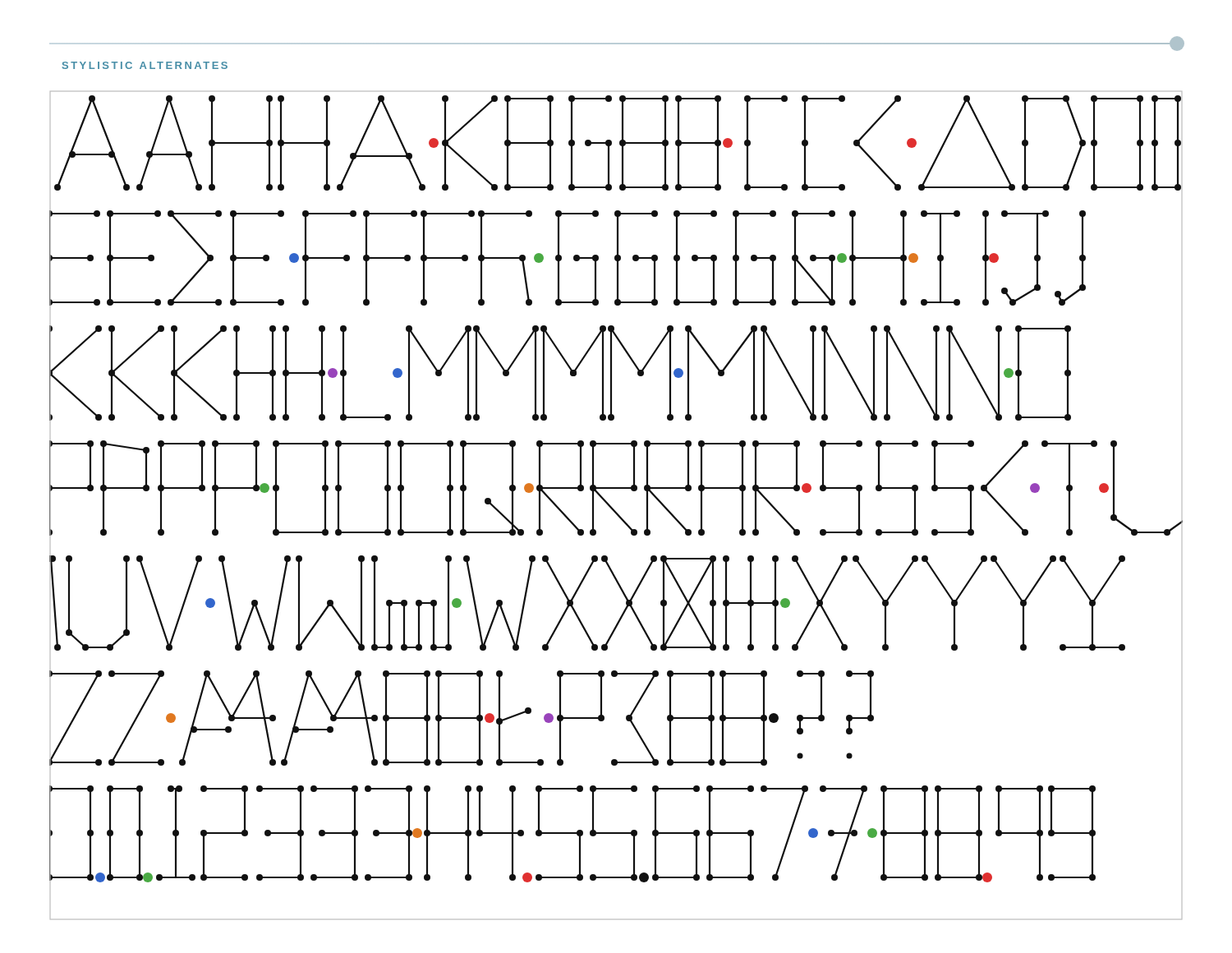This screenshot has width=1232, height=953.
Task: Find a section header
Action: pyautogui.click(x=146, y=65)
